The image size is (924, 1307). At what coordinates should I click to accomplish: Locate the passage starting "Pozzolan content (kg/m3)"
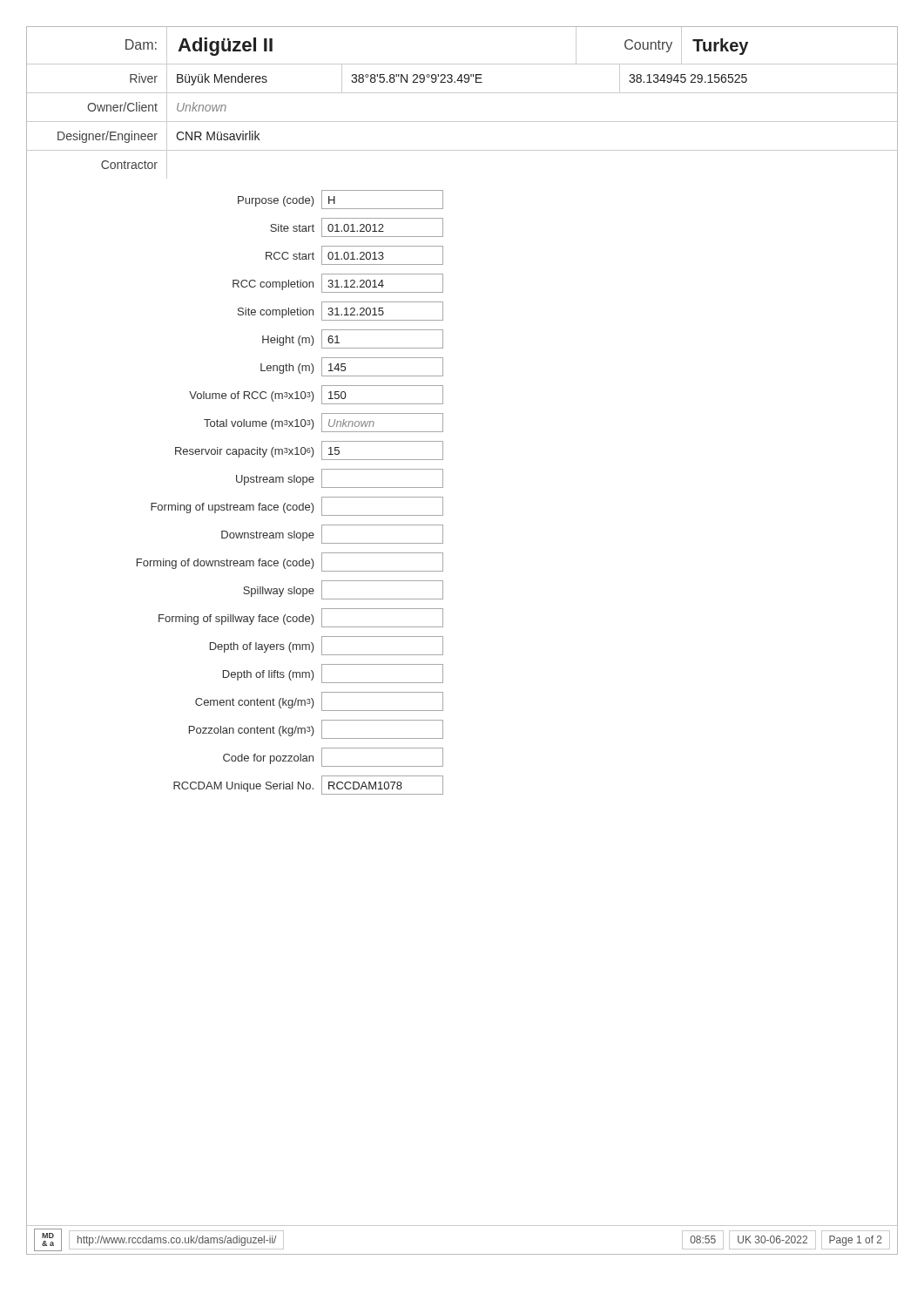pos(235,729)
